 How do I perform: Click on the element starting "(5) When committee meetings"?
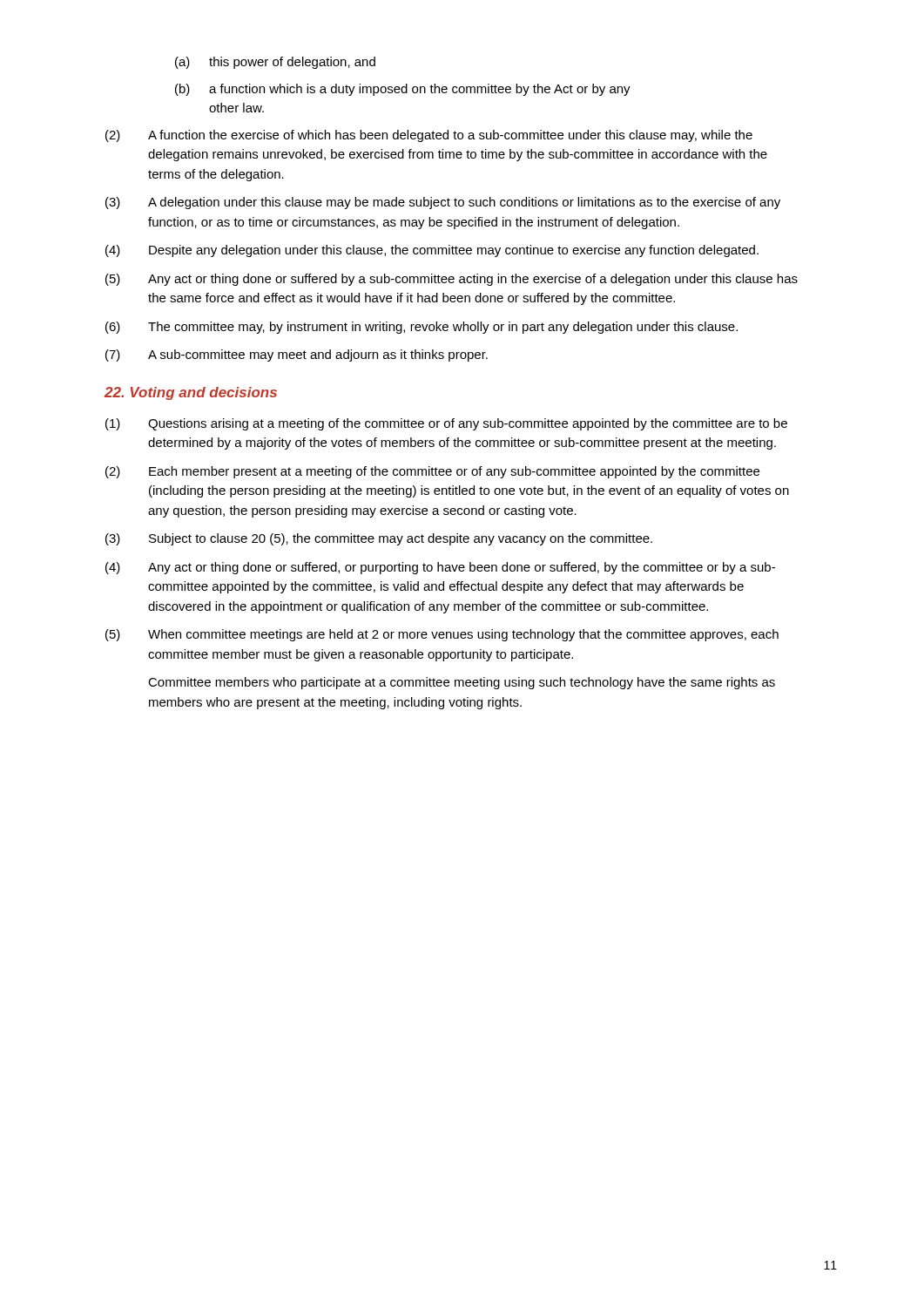[x=453, y=644]
